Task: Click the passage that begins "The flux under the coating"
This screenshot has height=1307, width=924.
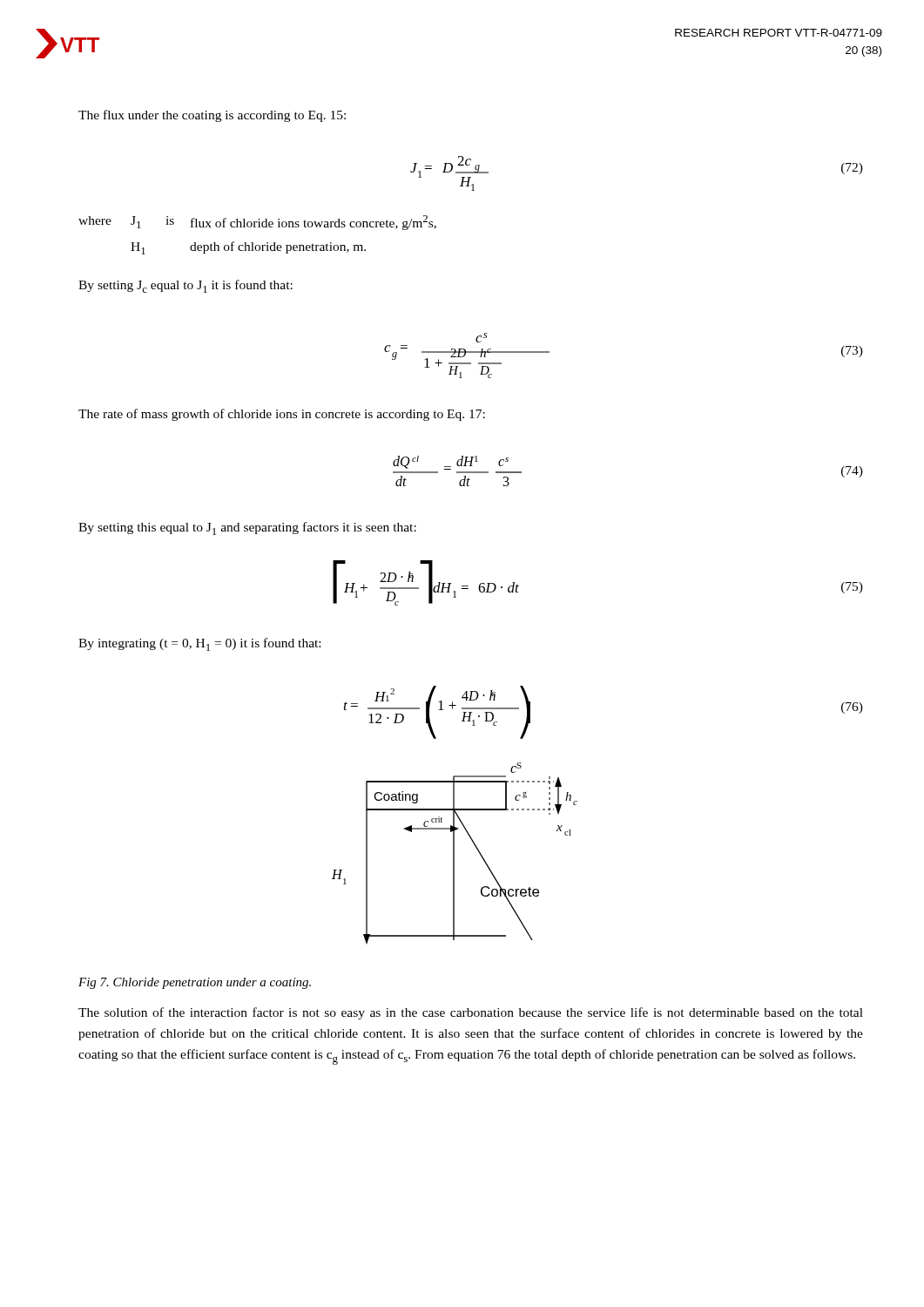Action: [213, 115]
